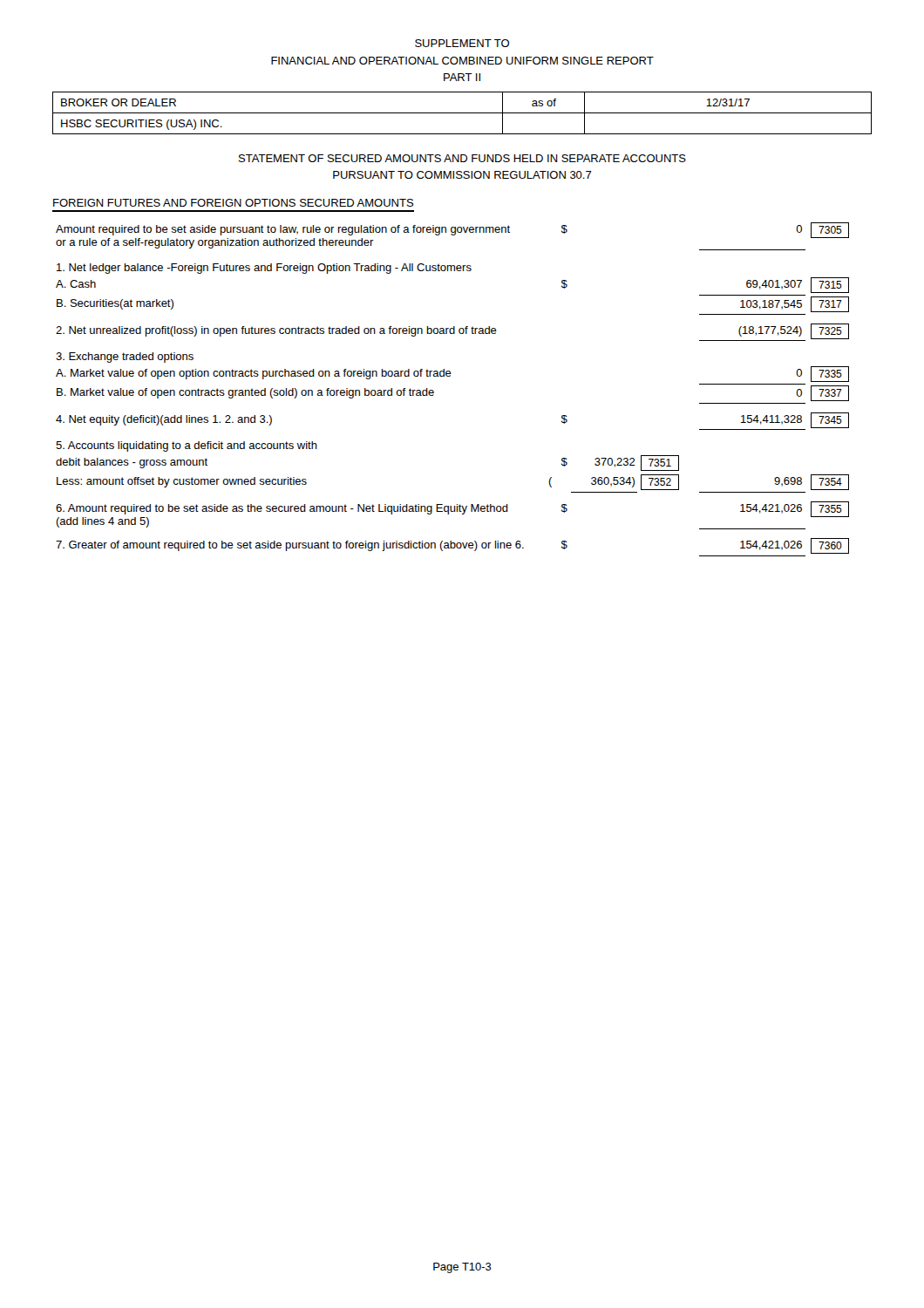This screenshot has width=924, height=1308.
Task: Locate the title that opens with "SUPPLEMENT TO FINANCIAL AND OPERATIONAL COMBINED UNIFORM SINGLE"
Action: click(462, 60)
